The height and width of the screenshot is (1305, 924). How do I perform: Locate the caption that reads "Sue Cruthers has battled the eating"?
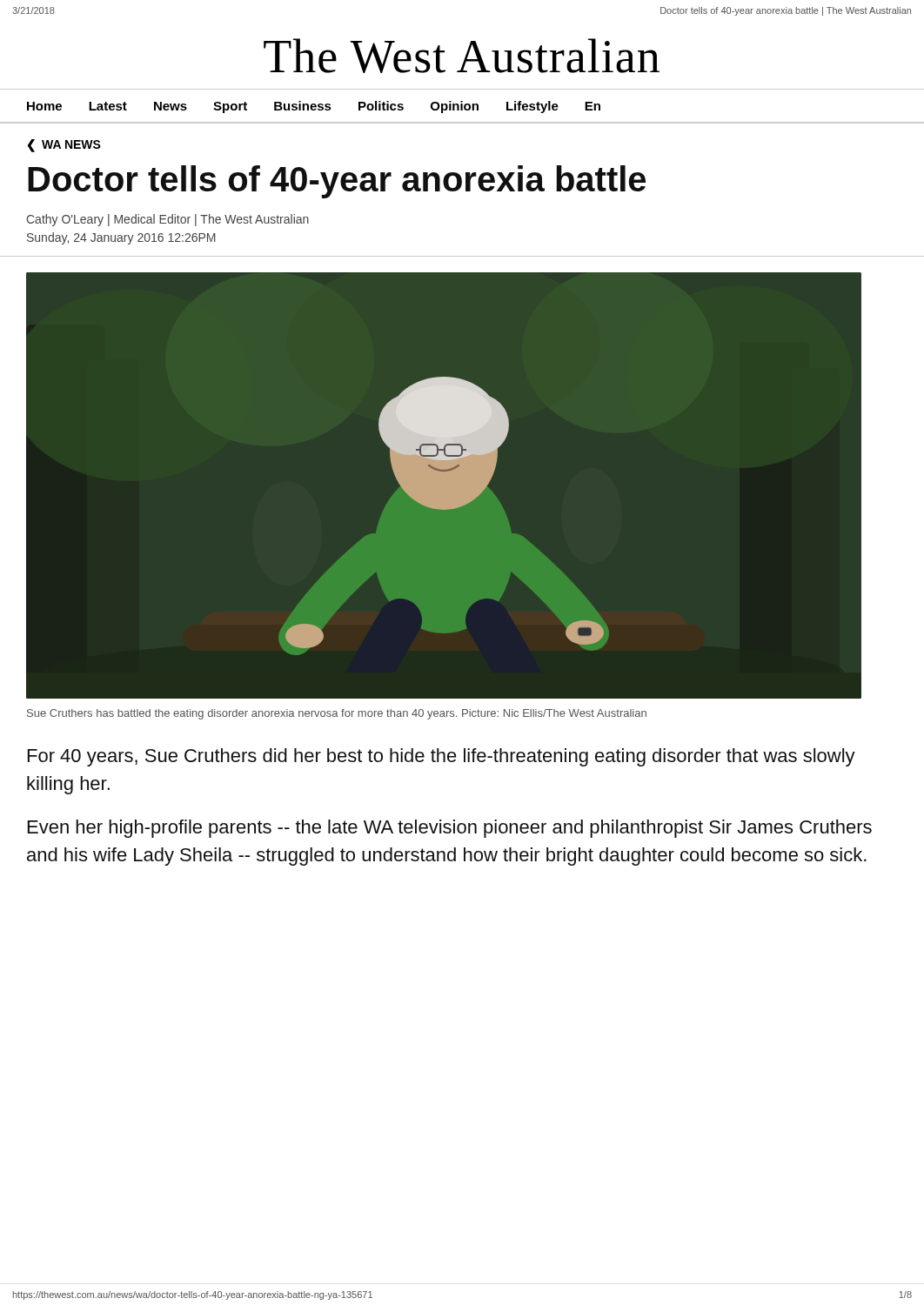click(x=337, y=713)
